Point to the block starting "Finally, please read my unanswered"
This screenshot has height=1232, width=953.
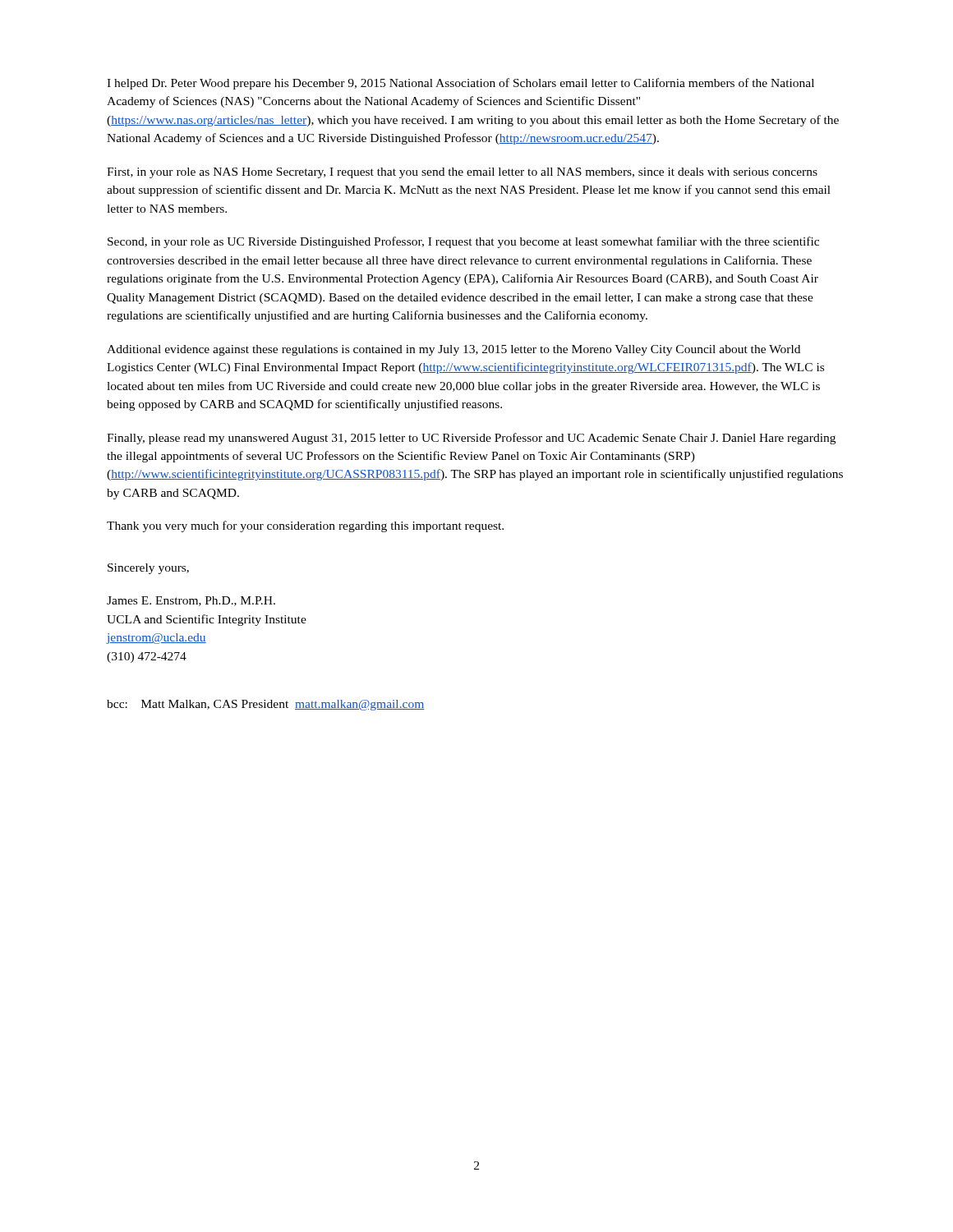475,465
